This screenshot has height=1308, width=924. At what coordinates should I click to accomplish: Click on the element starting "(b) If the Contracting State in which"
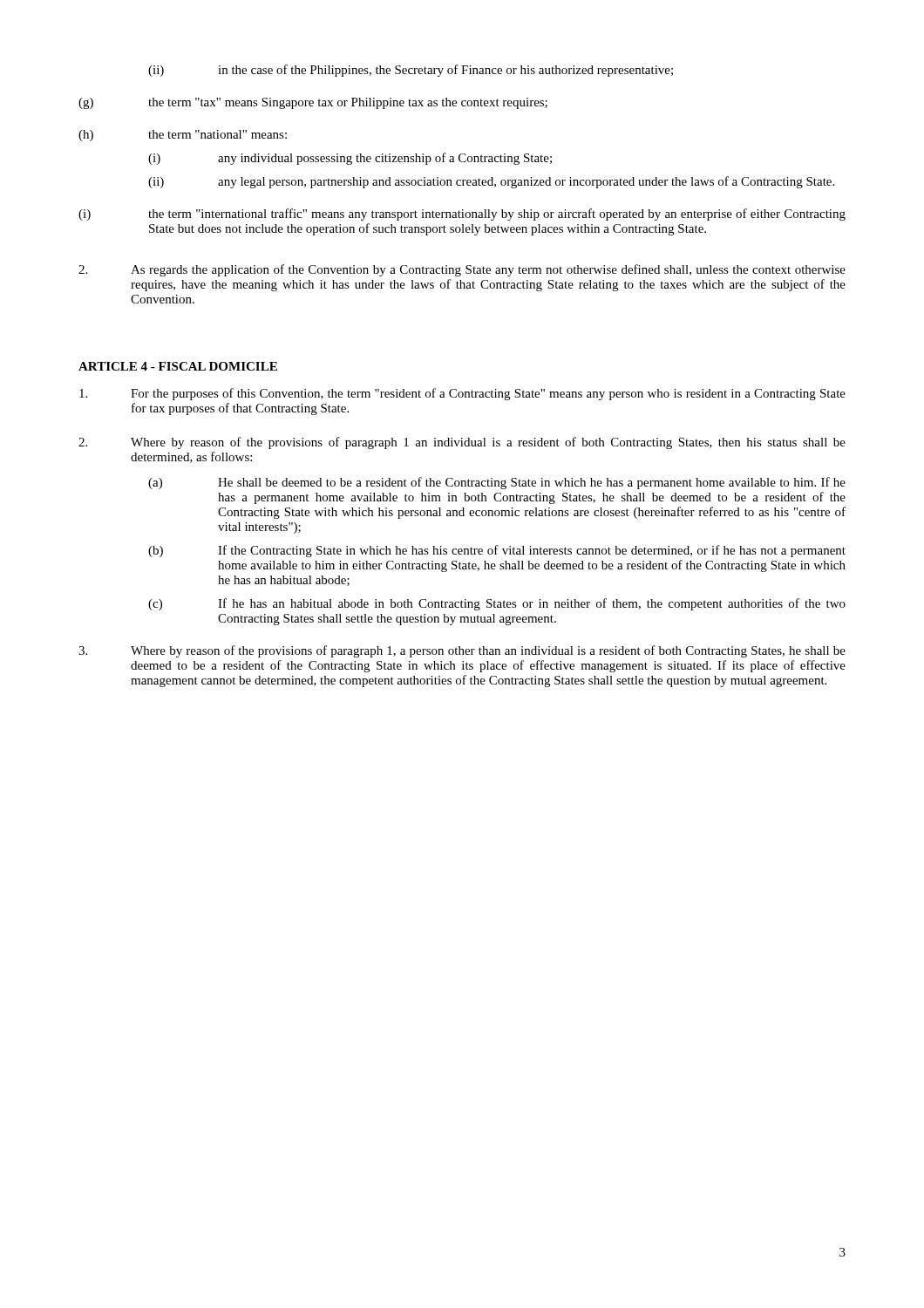pos(497,565)
